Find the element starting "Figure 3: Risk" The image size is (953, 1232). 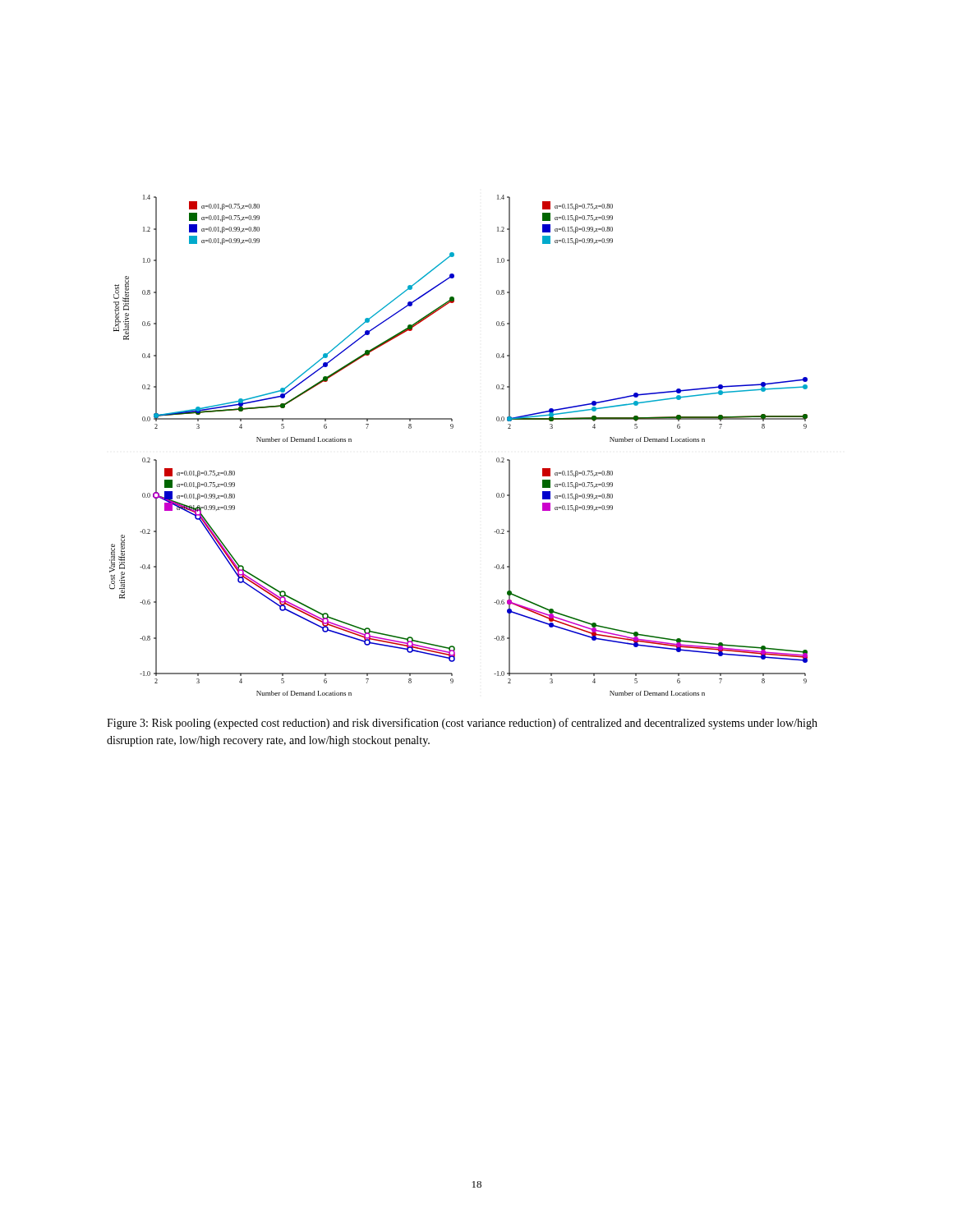[462, 732]
